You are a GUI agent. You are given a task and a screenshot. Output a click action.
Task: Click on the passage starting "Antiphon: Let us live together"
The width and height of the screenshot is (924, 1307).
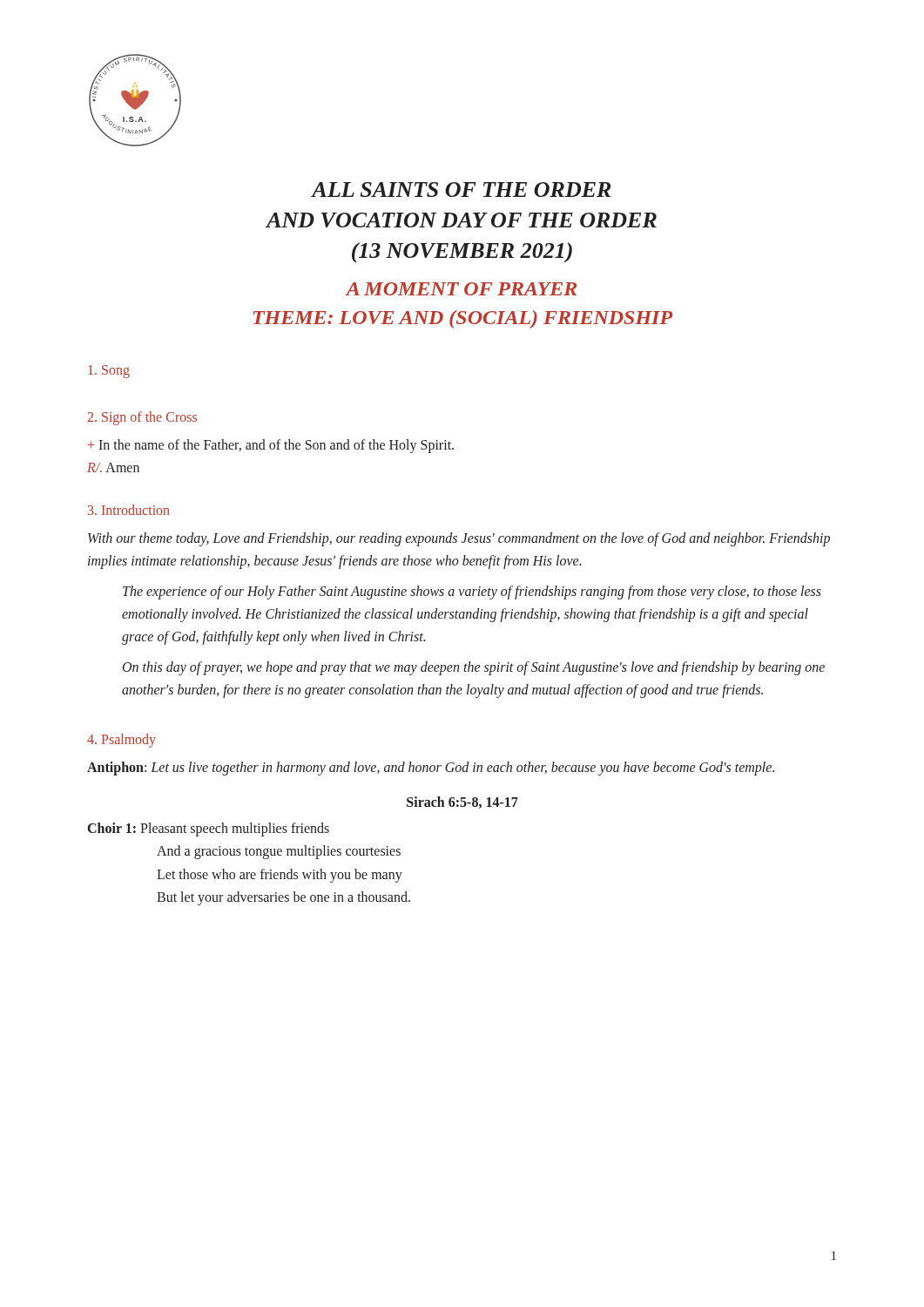tap(431, 768)
